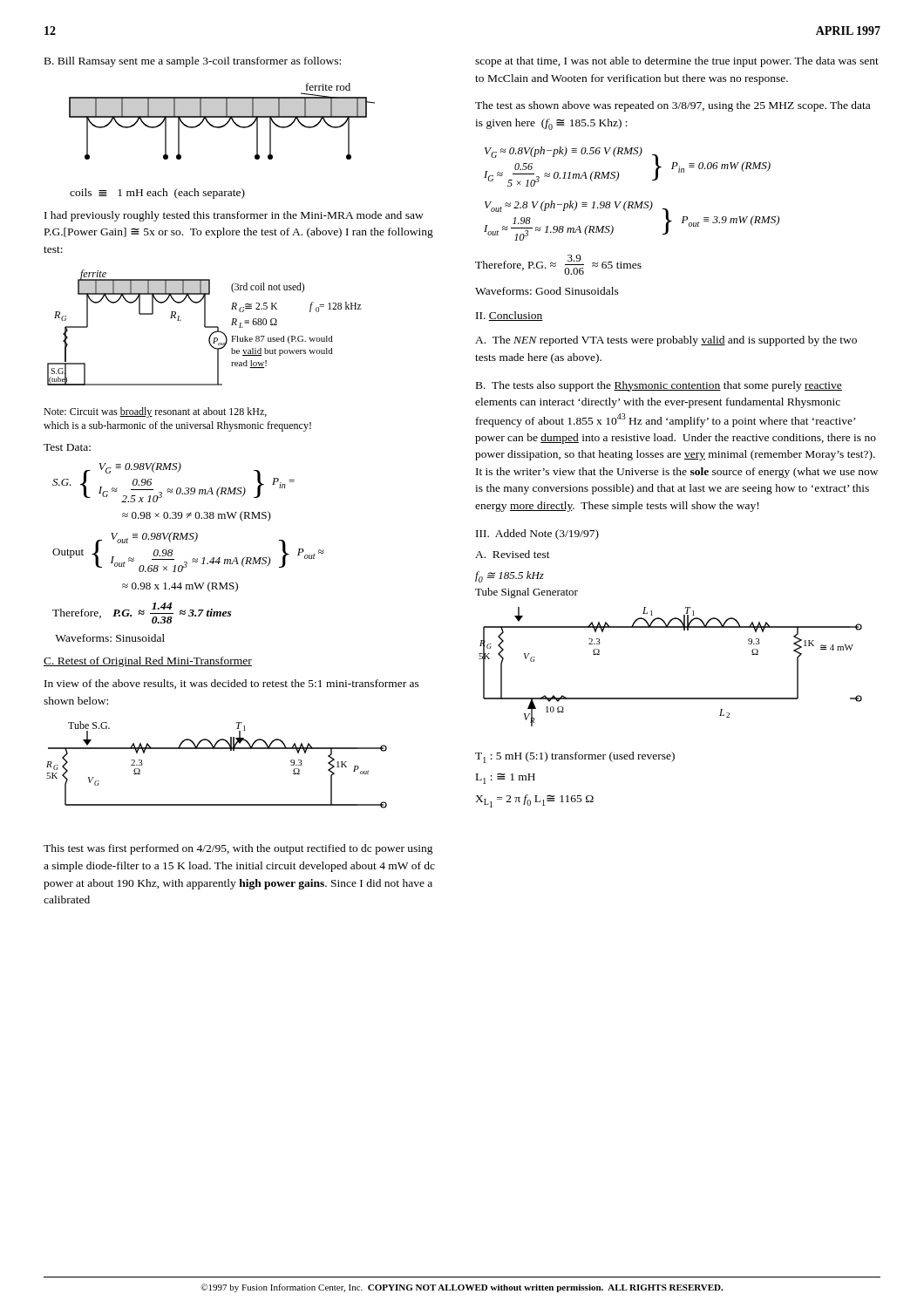
Task: Where does it say "Waveforms: Good Sinusoidals"?
Action: pyautogui.click(x=547, y=291)
